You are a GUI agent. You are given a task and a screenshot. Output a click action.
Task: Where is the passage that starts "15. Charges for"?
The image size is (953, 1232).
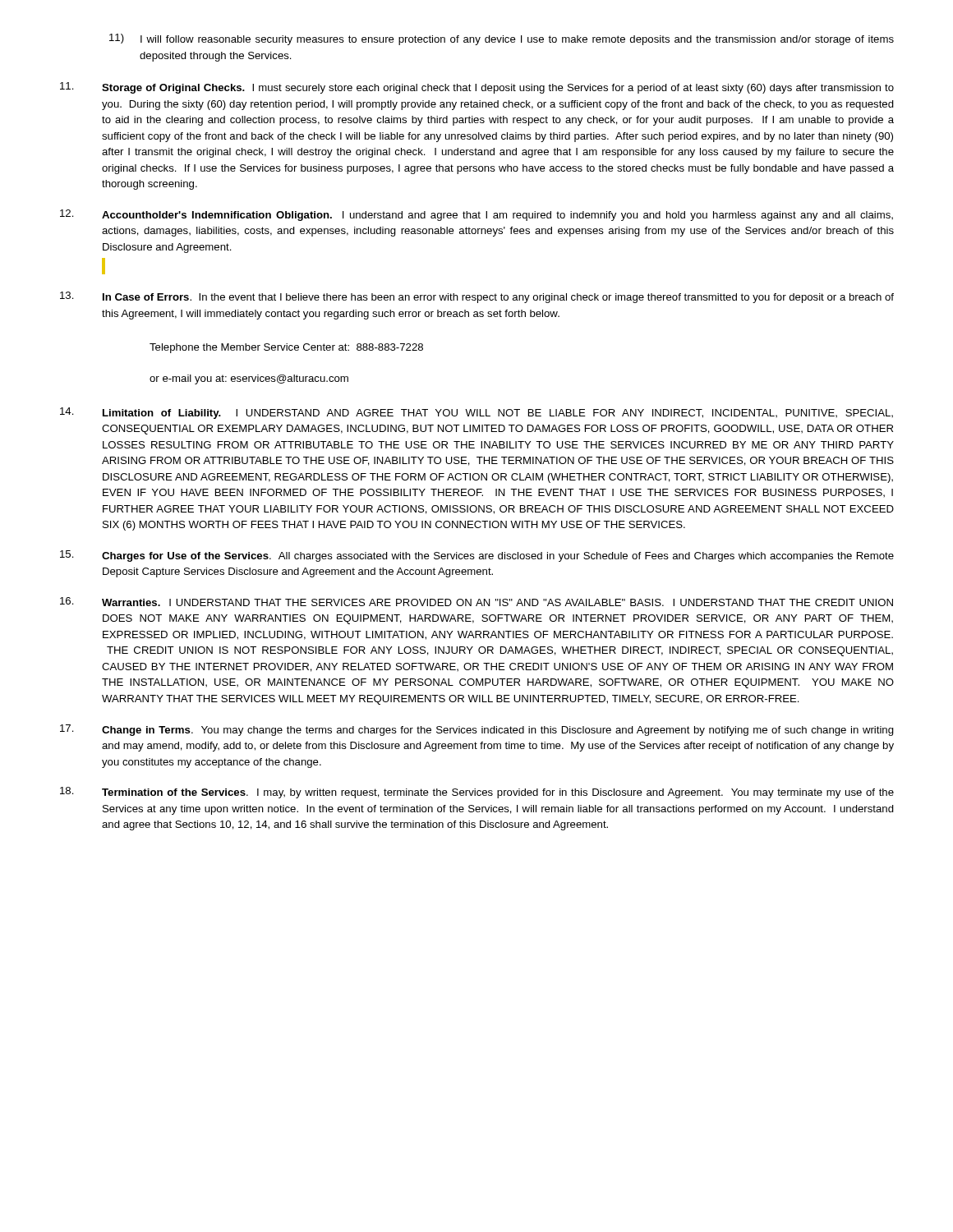click(476, 564)
